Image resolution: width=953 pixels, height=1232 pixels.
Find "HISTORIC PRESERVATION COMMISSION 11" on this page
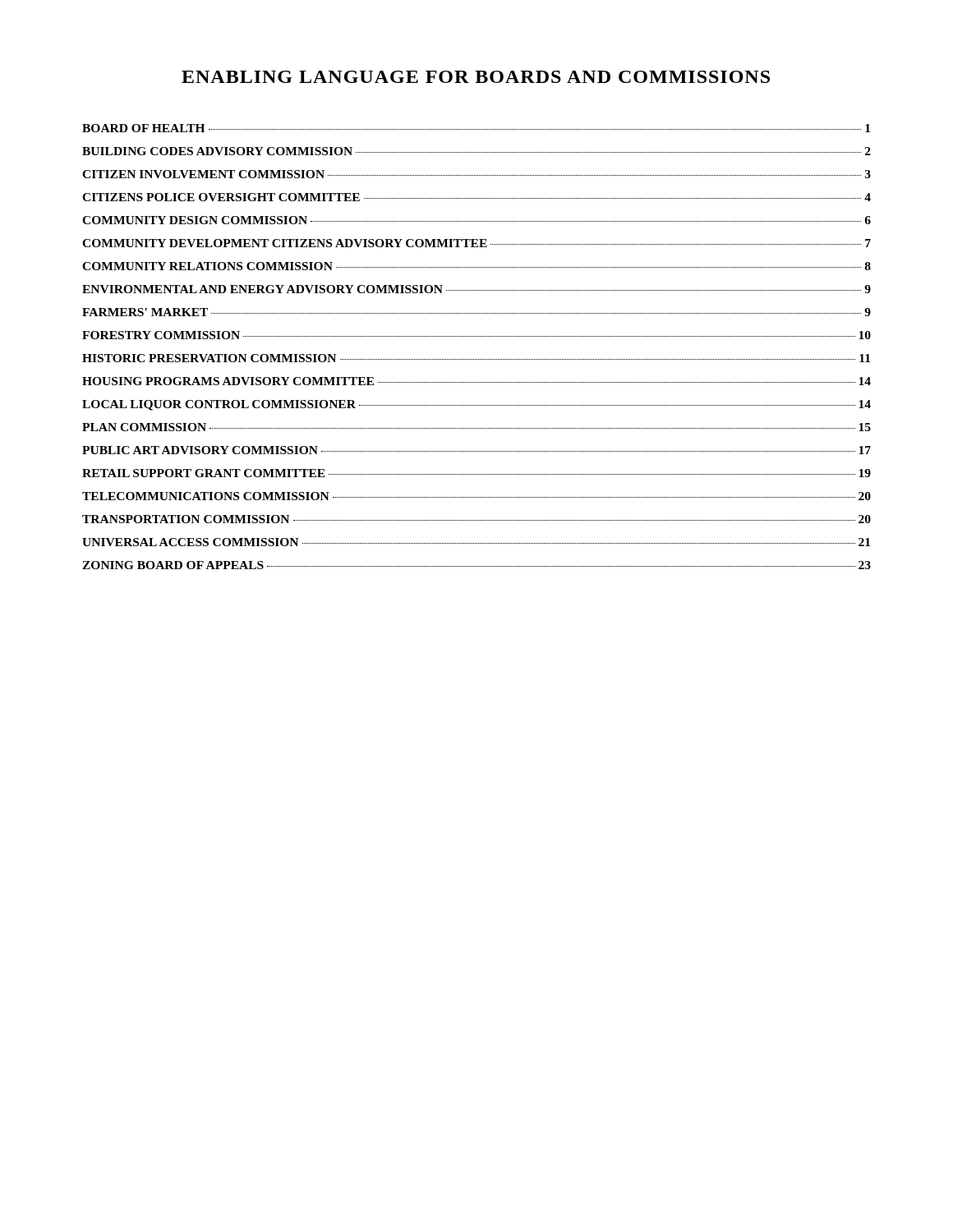click(476, 358)
